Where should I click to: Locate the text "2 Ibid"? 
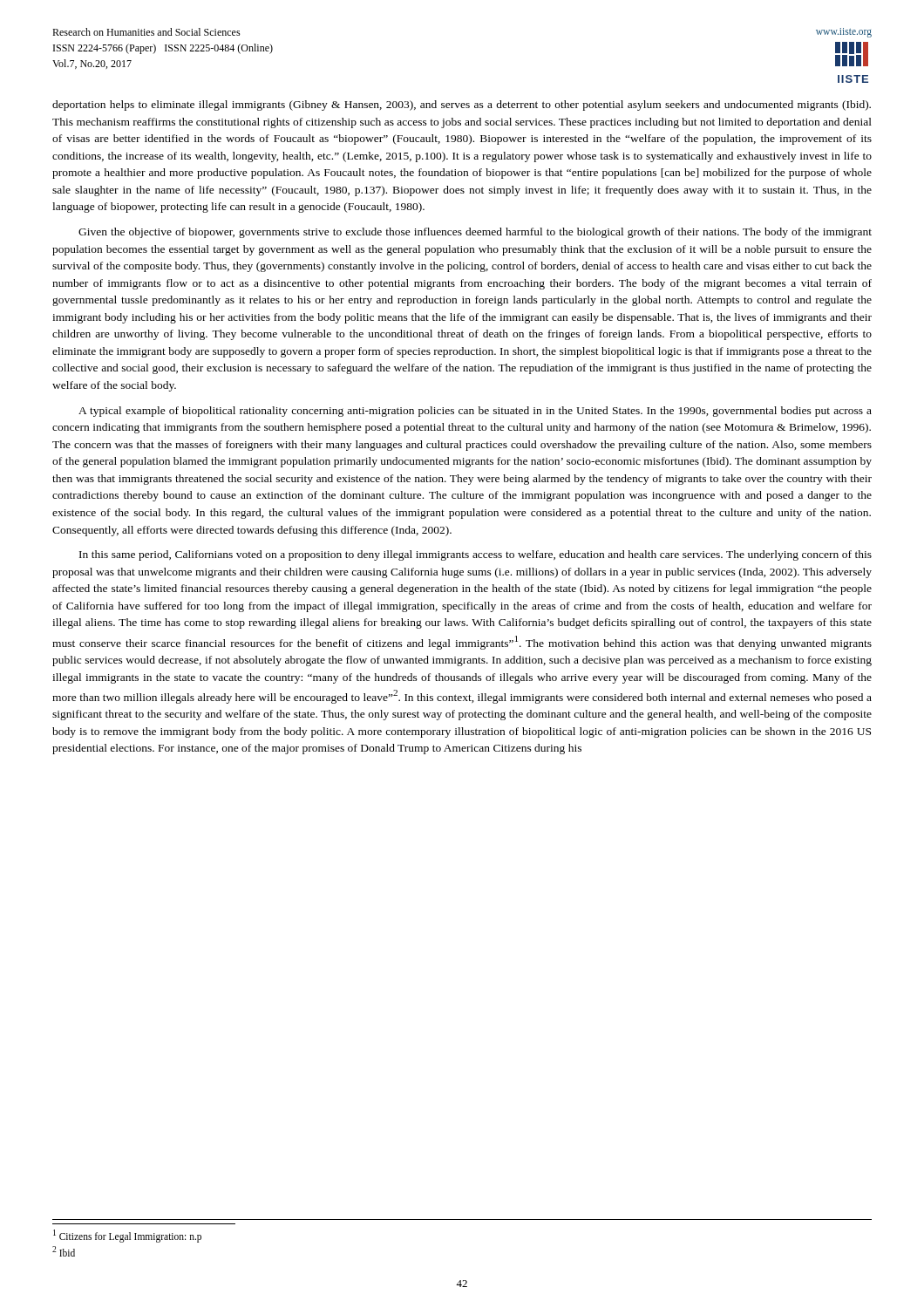64,1251
